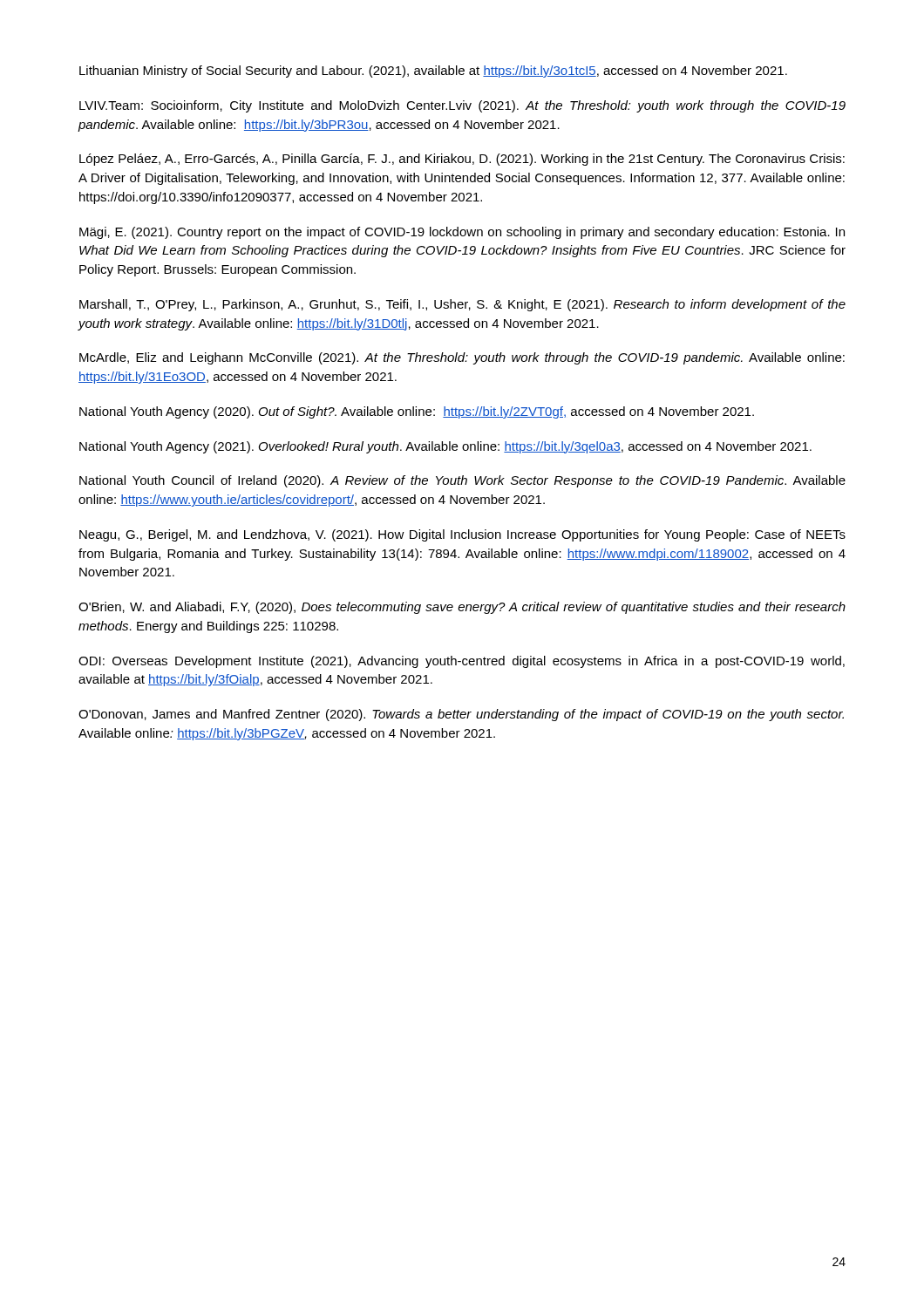Navigate to the region starting "McArdle, Eliz and Leighann McConville (2021). At"
The width and height of the screenshot is (924, 1308).
click(462, 367)
